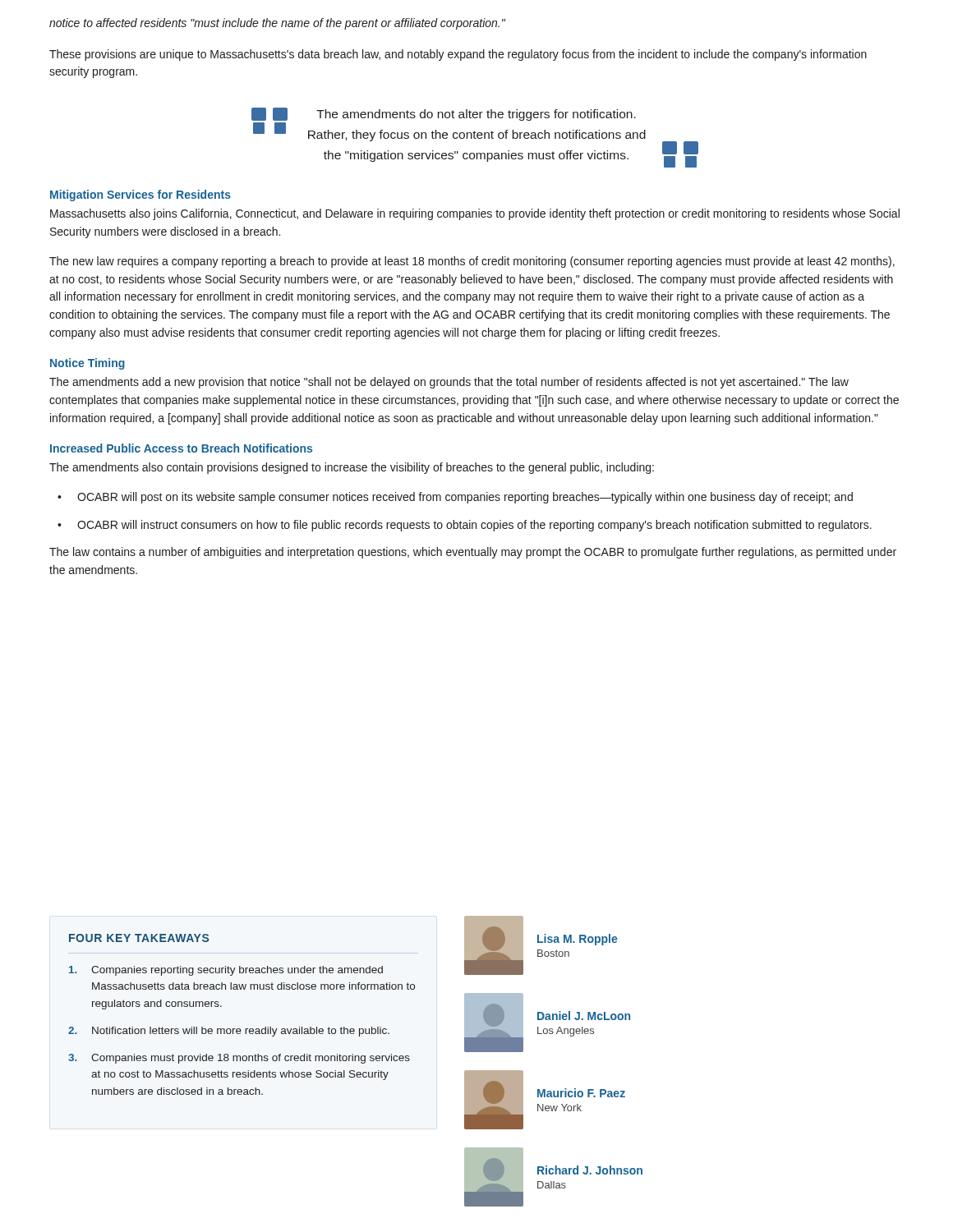Find the block on this page that starts "The law contains a"
953x1232 pixels.
coord(473,561)
